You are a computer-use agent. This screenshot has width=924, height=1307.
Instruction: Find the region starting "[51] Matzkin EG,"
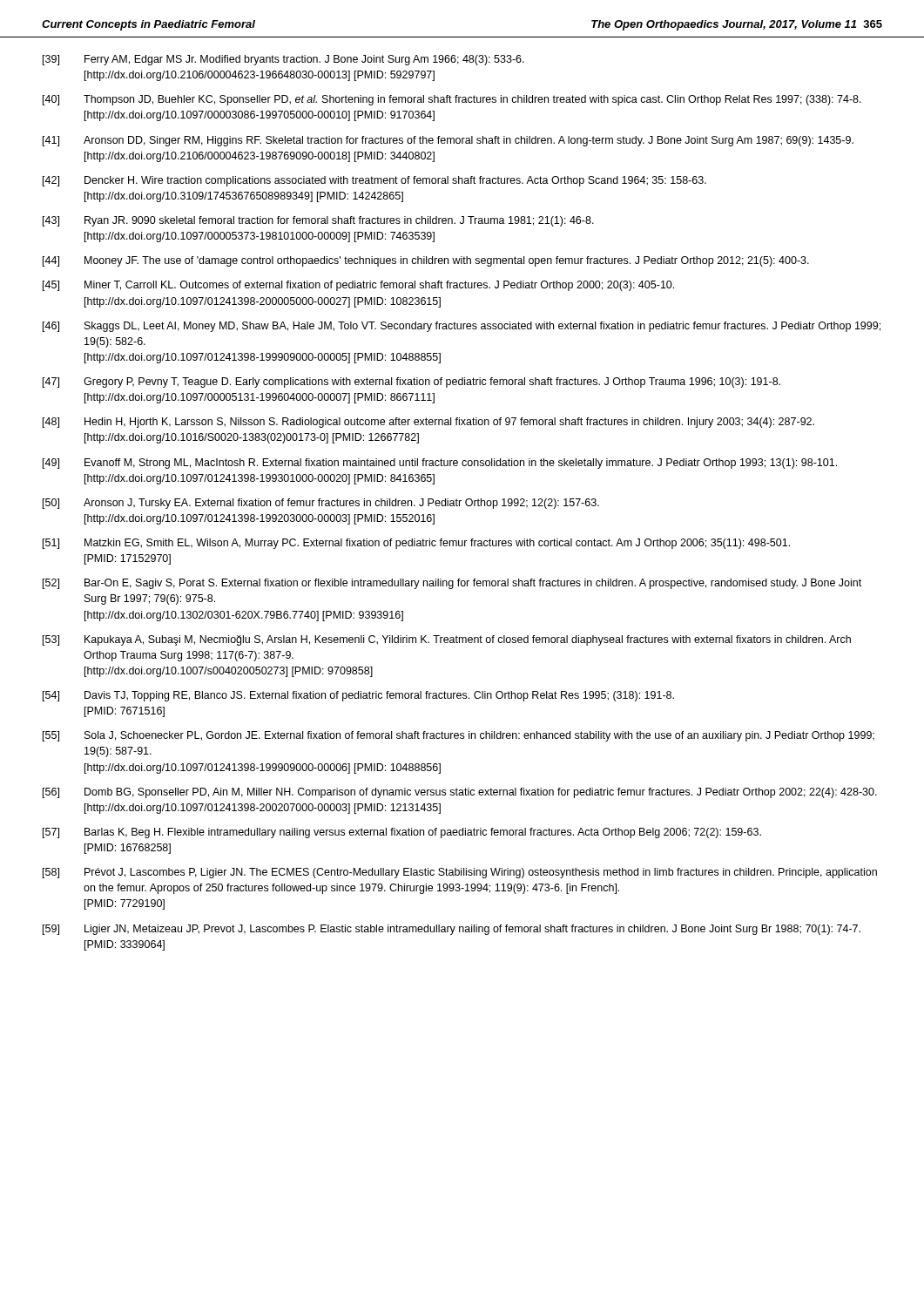coord(462,551)
